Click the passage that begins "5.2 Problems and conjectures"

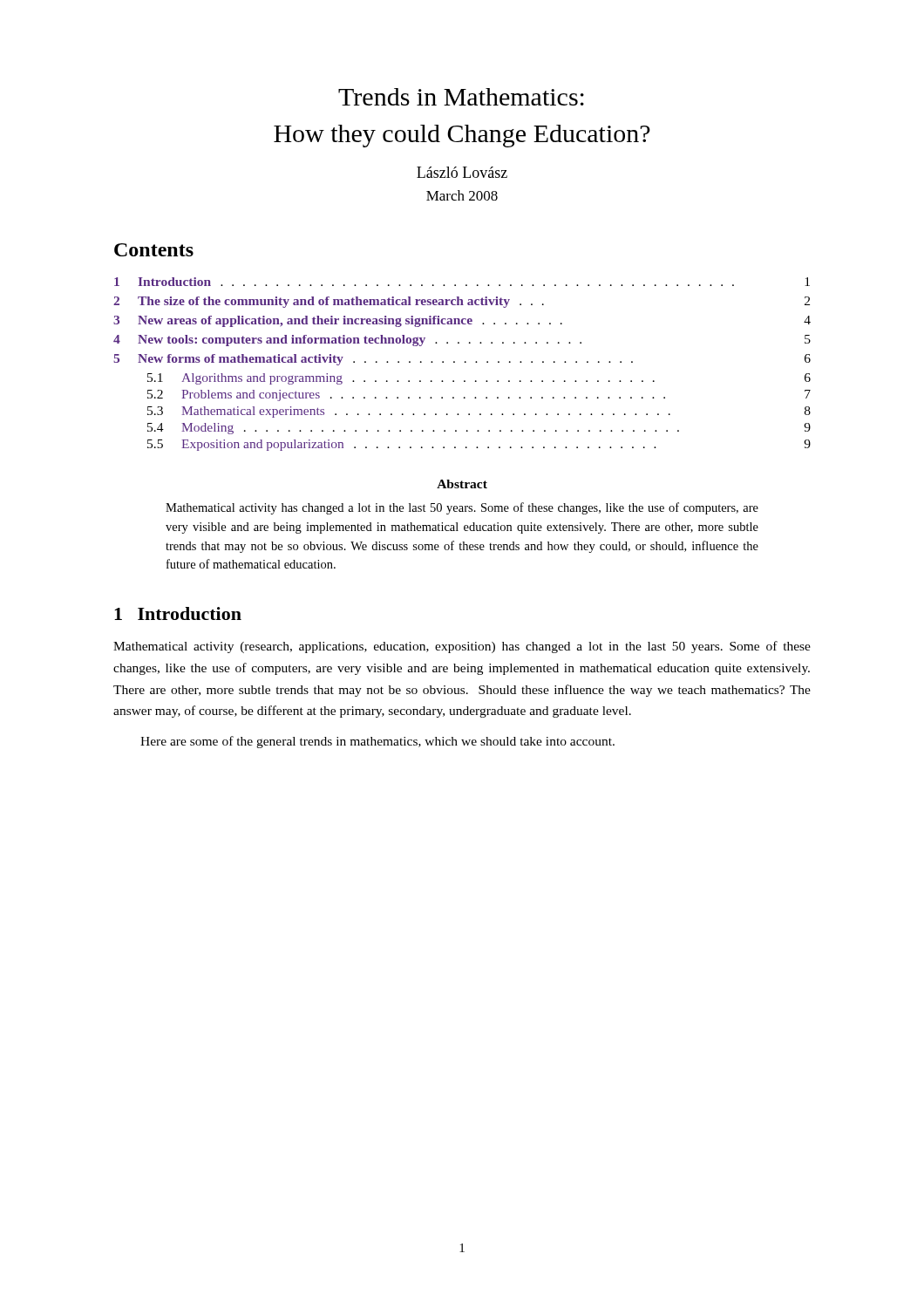pos(479,394)
